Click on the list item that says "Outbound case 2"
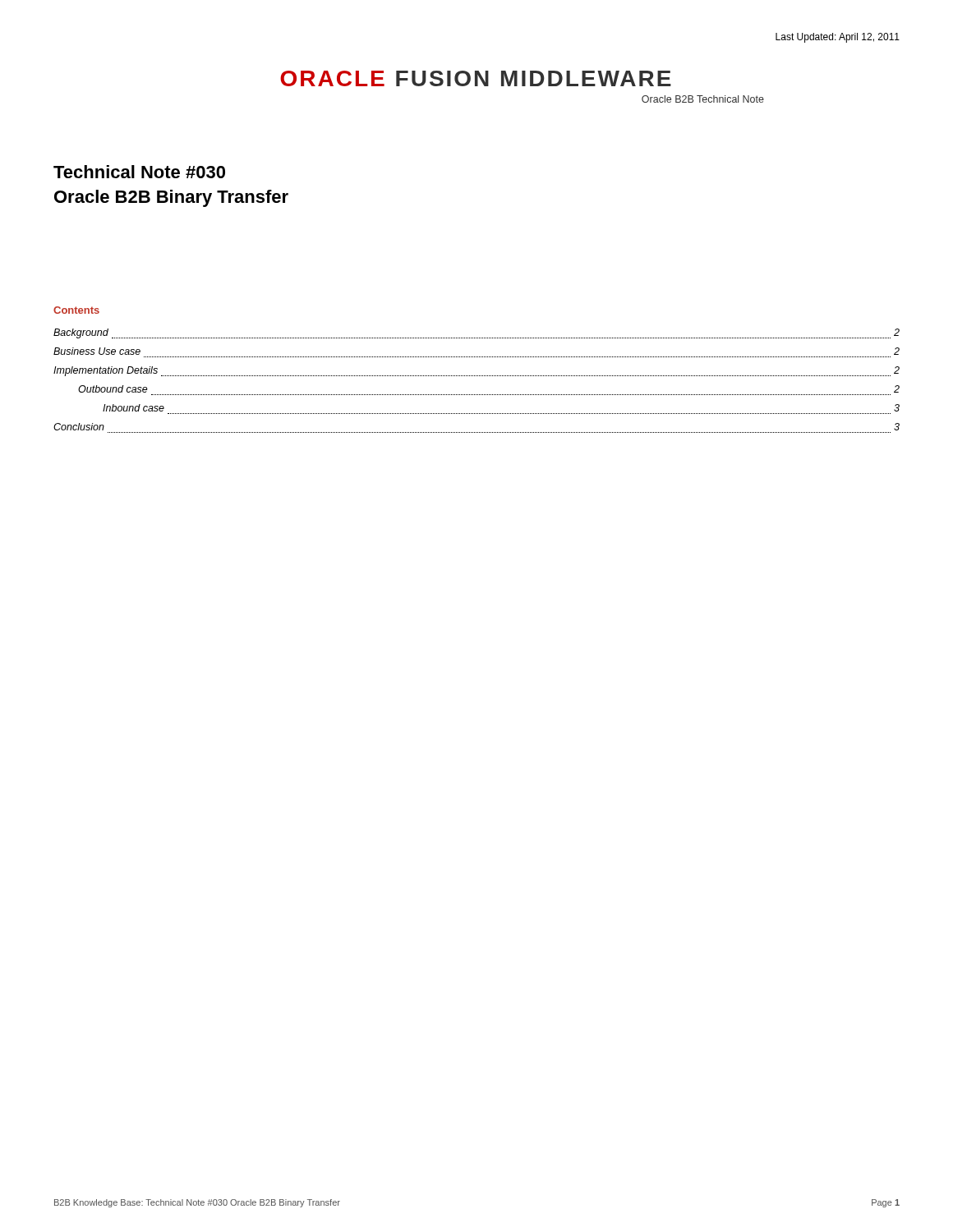The height and width of the screenshot is (1232, 953). point(476,389)
